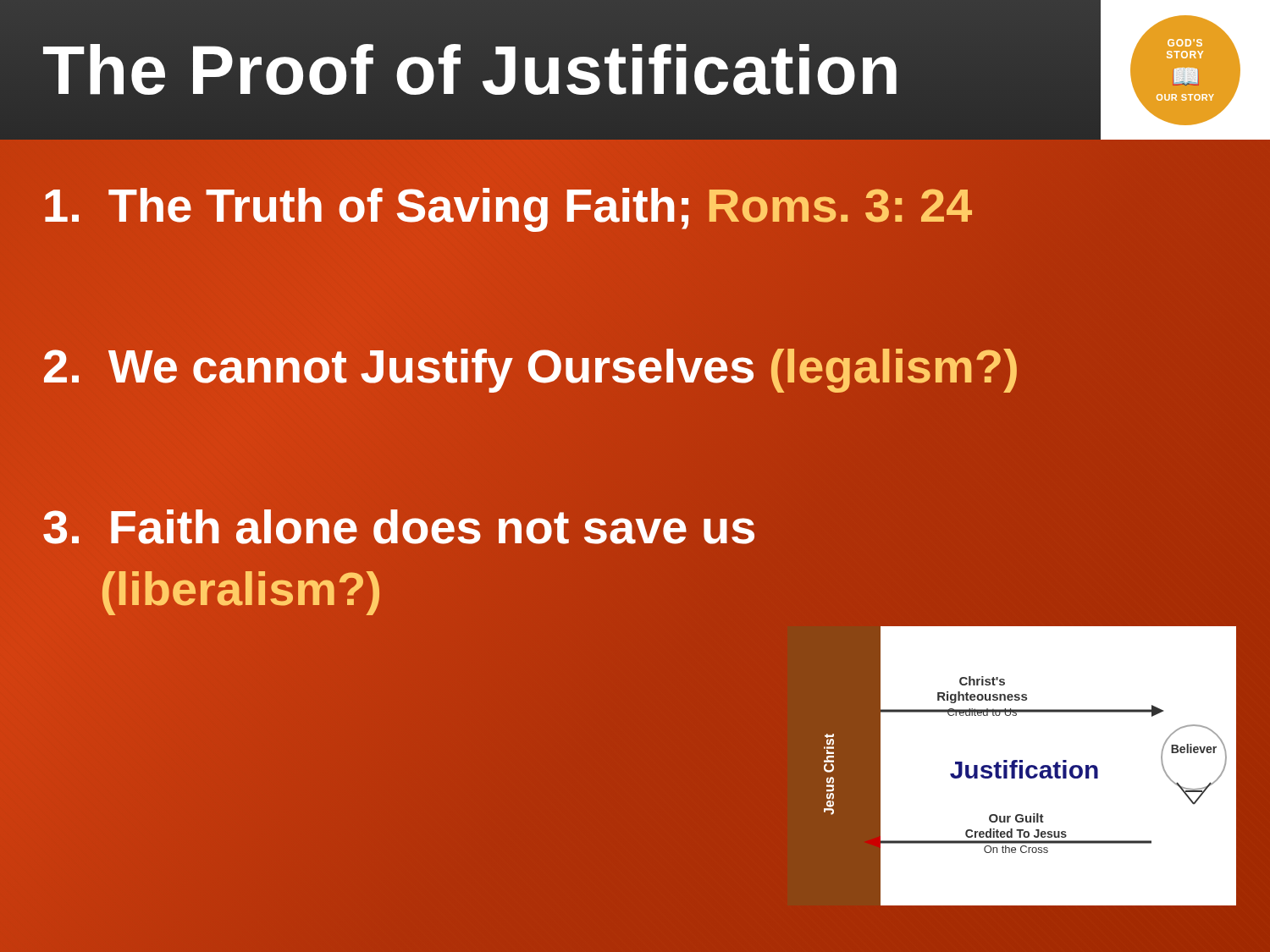Navigate to the text starting "The Truth of"
Image resolution: width=1270 pixels, height=952 pixels.
click(507, 205)
